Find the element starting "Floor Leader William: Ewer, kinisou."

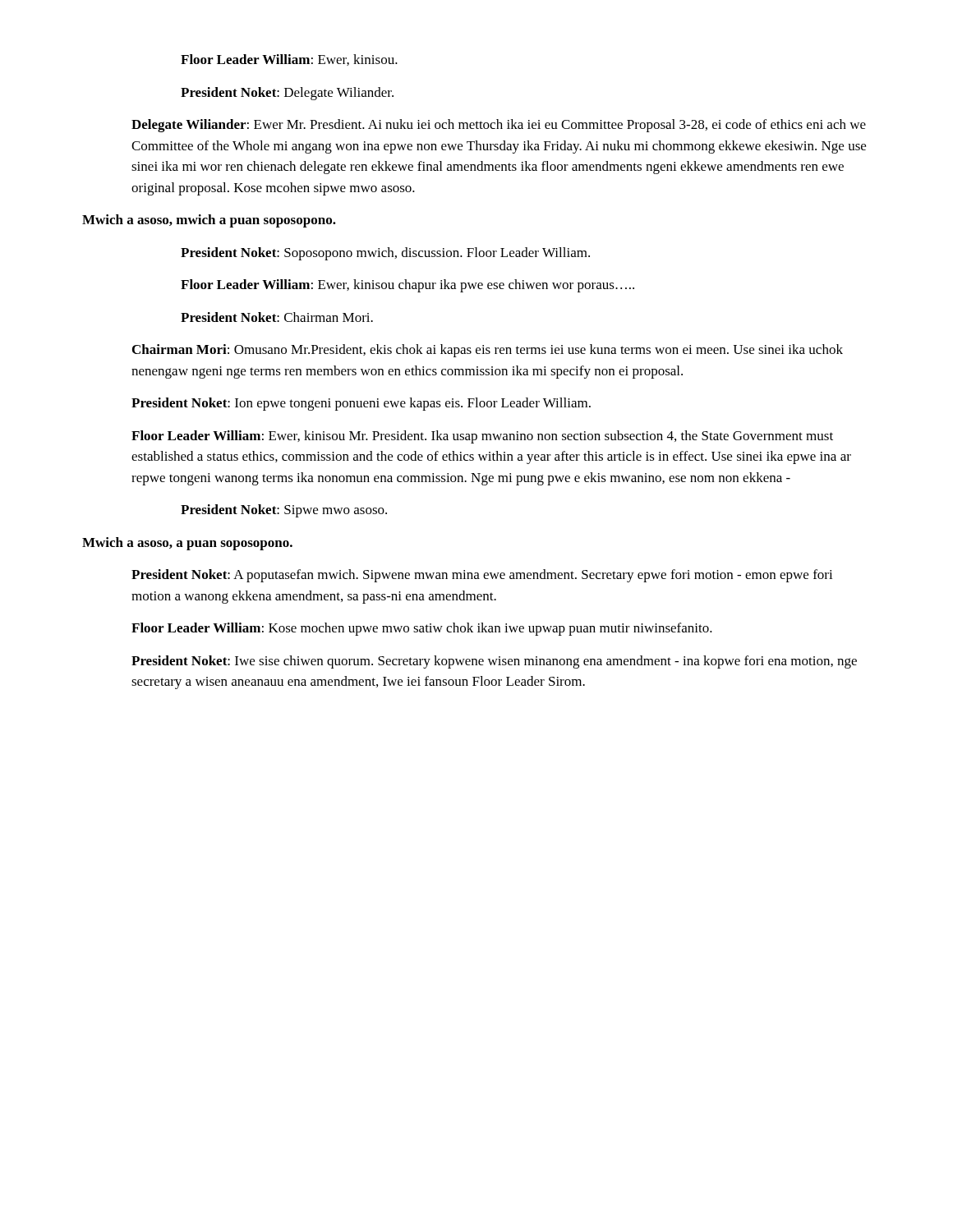click(289, 60)
